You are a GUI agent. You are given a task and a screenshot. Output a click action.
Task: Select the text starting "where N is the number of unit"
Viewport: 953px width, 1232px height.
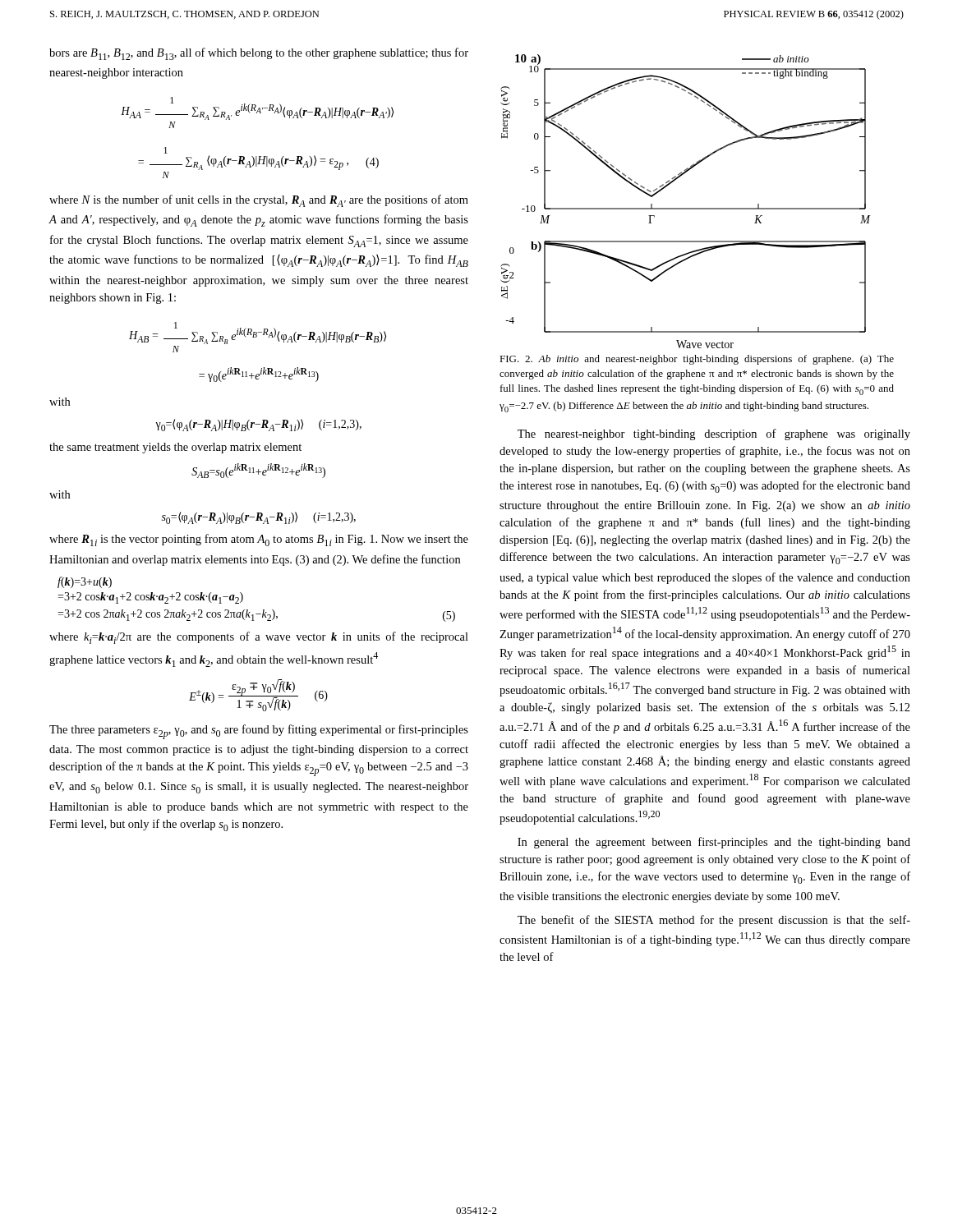(259, 249)
